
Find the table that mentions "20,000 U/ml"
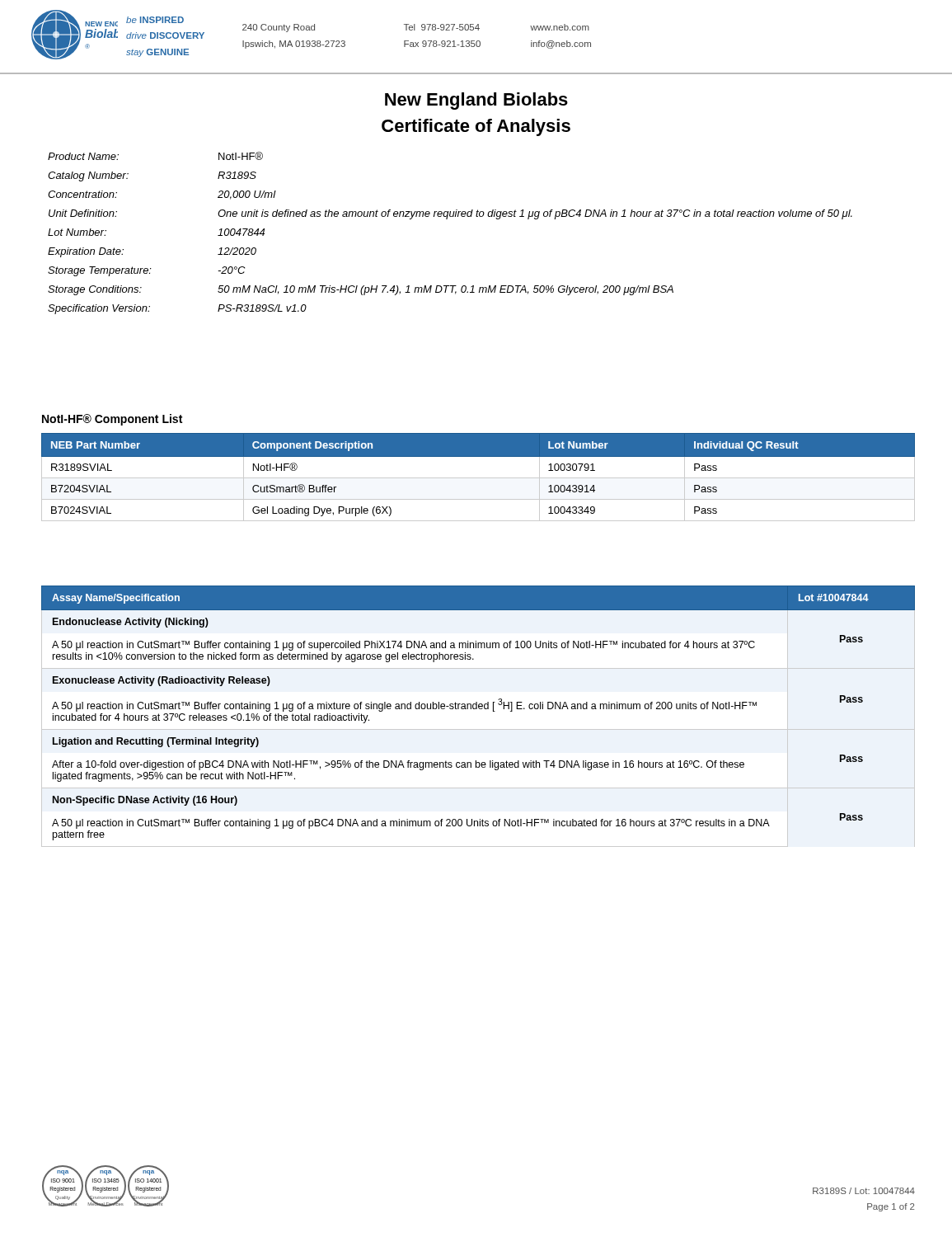(478, 232)
